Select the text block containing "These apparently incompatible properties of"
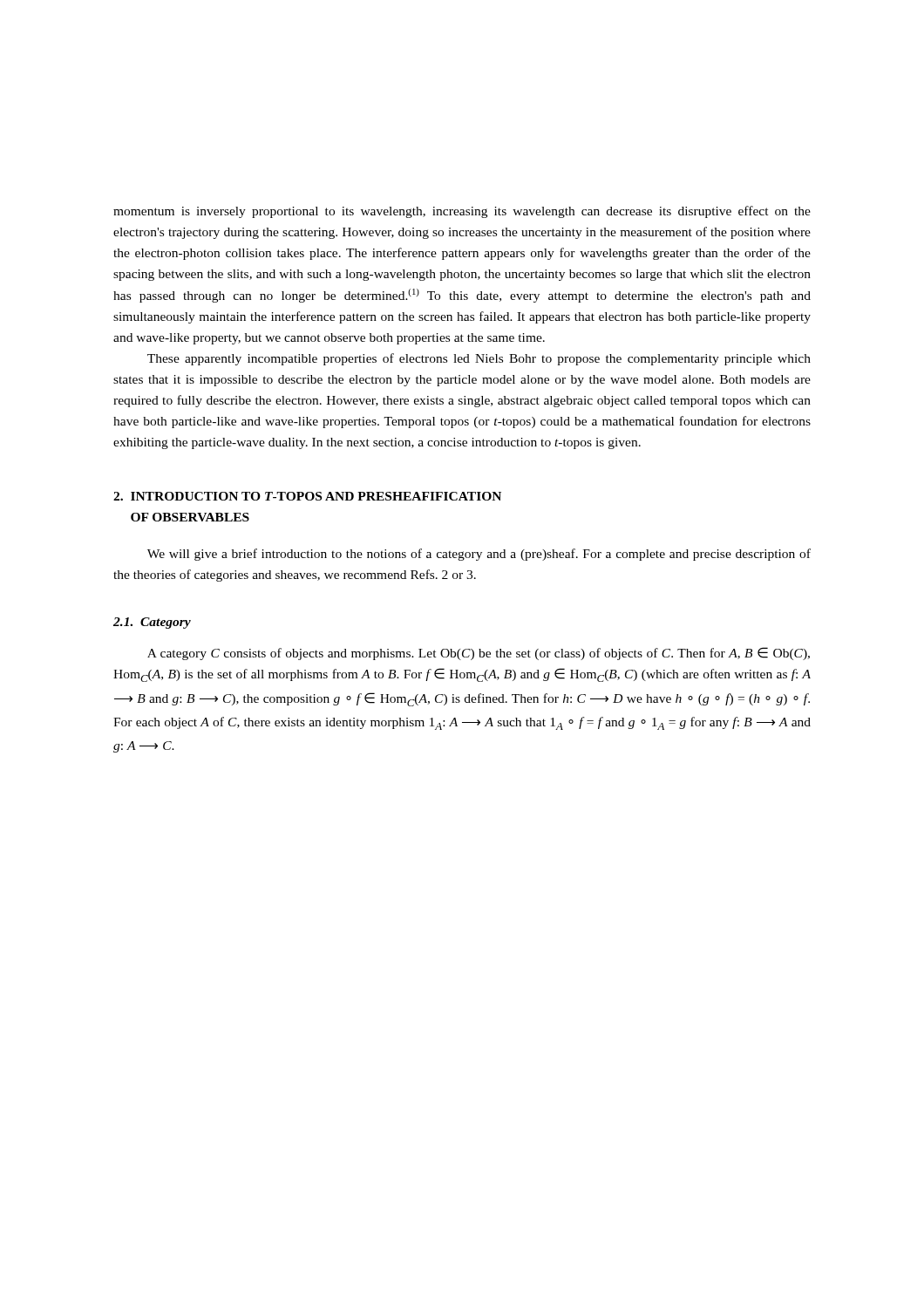This screenshot has height=1308, width=924. pos(462,401)
